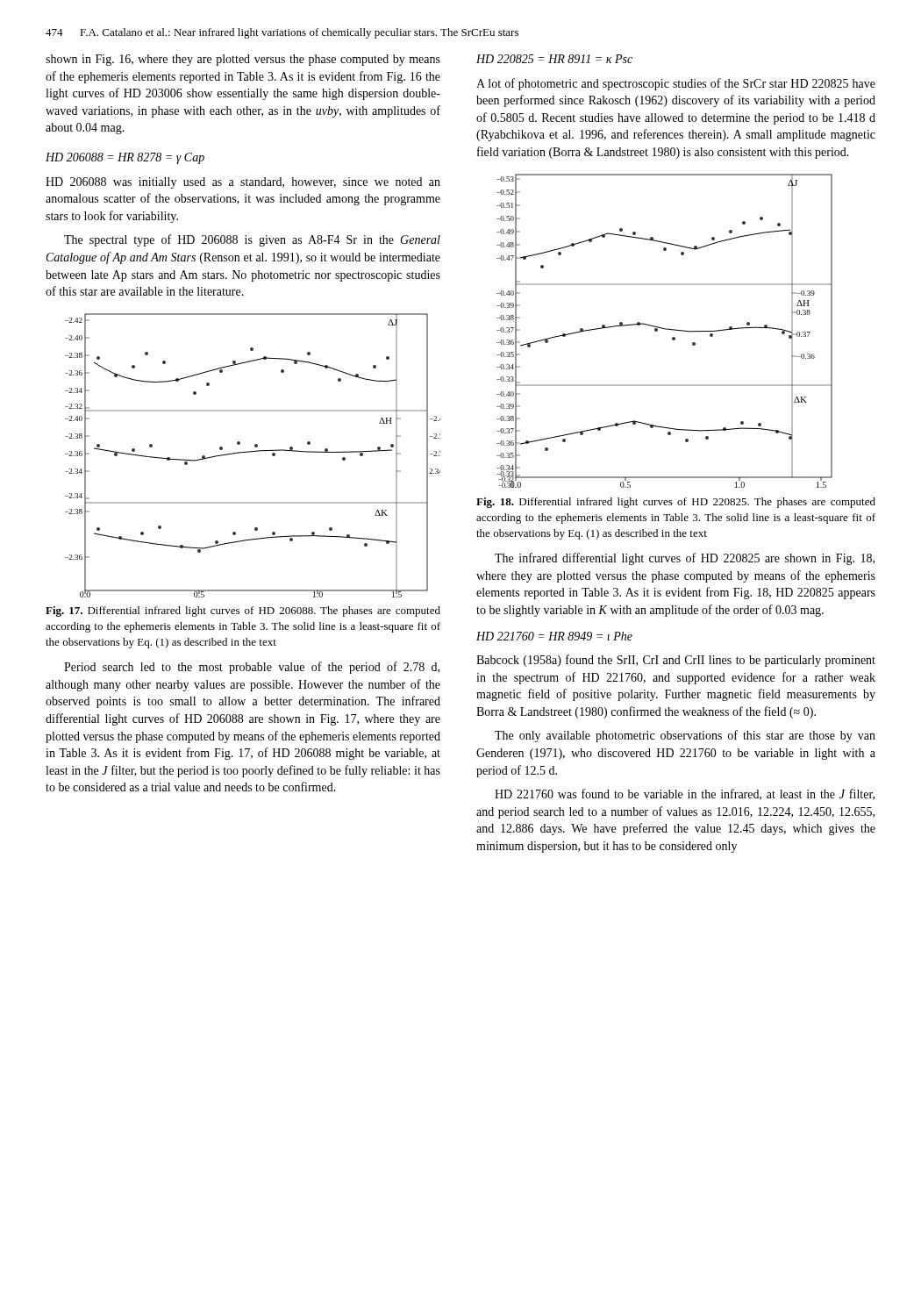This screenshot has height=1316, width=921.
Task: Where is the passage that starts "HD 221760 was found"?
Action: [x=676, y=820]
